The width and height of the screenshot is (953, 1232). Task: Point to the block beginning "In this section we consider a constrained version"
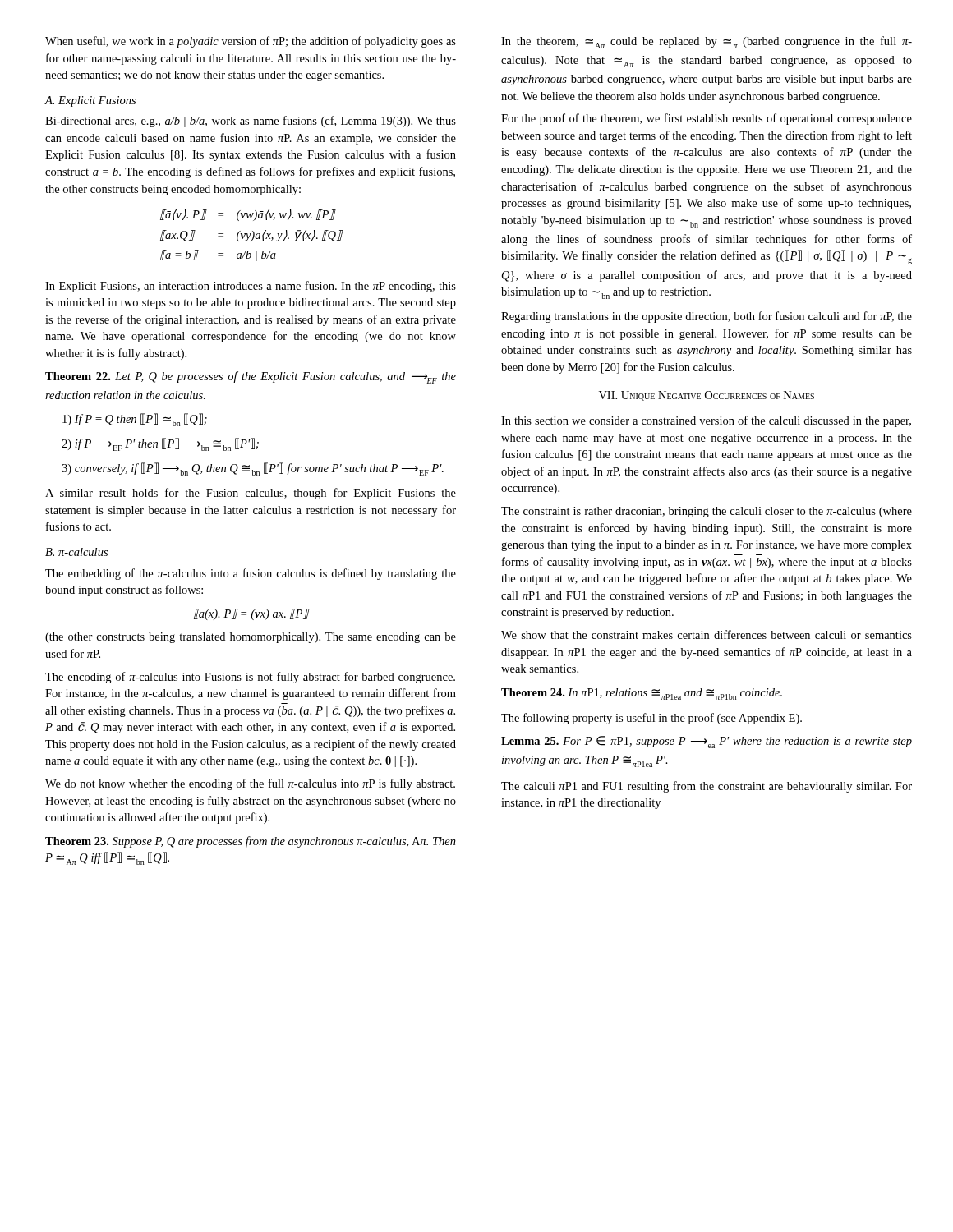pos(707,455)
